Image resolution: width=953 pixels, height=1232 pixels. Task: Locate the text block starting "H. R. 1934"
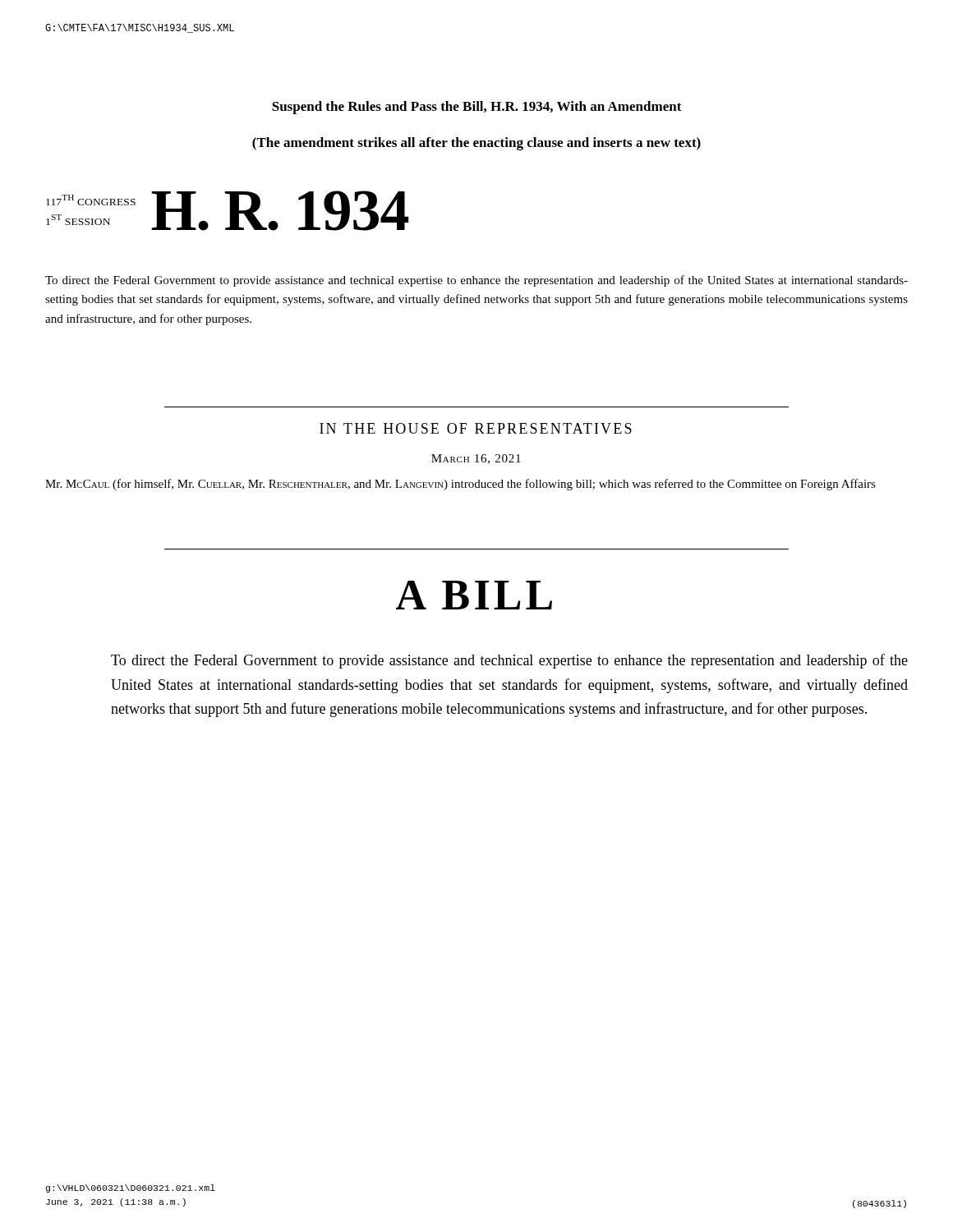click(x=280, y=210)
